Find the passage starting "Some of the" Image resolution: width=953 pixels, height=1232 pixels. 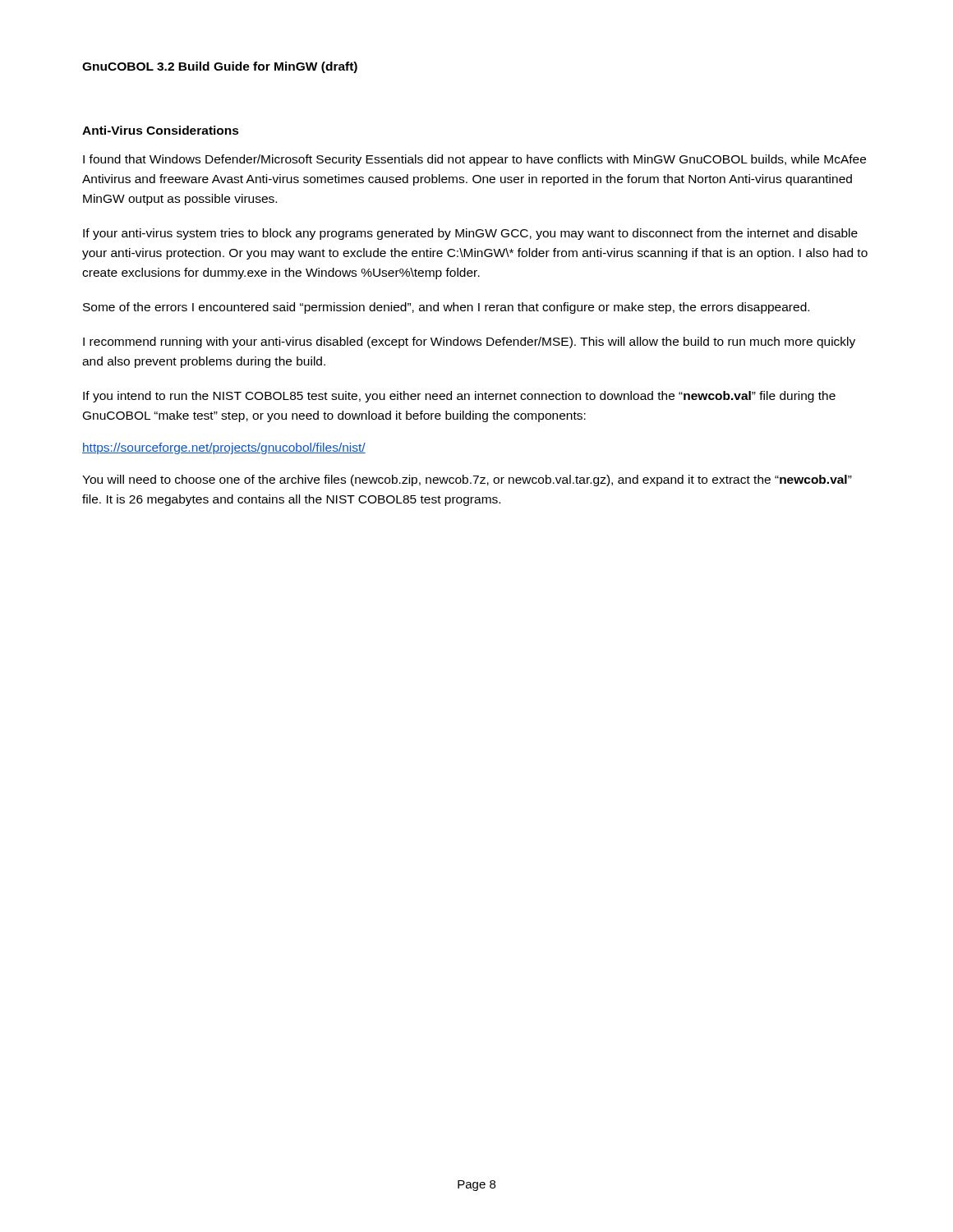click(x=446, y=307)
